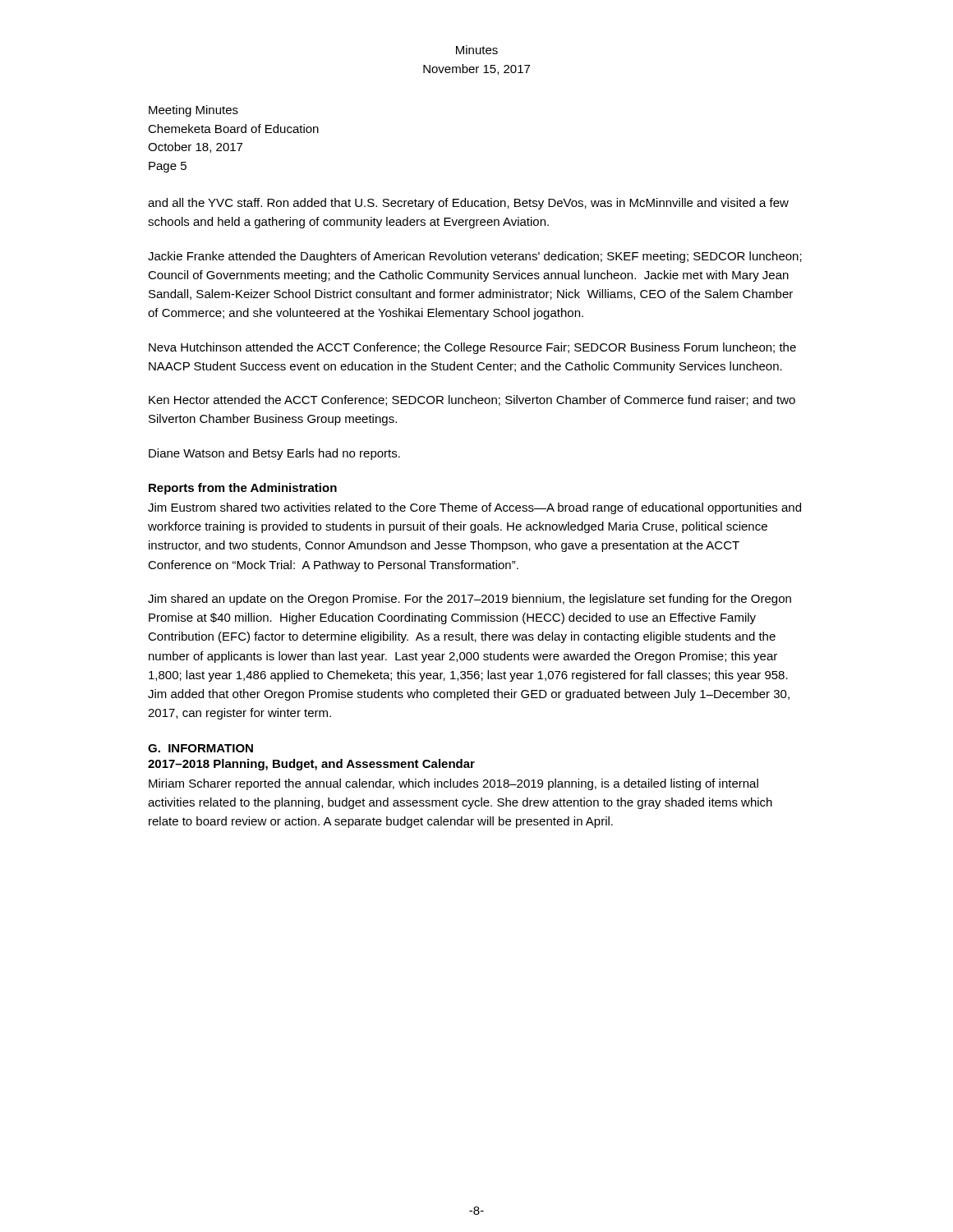Select the element starting "Ken Hector attended the ACCT Conference; SEDCOR"
953x1232 pixels.
click(x=472, y=409)
